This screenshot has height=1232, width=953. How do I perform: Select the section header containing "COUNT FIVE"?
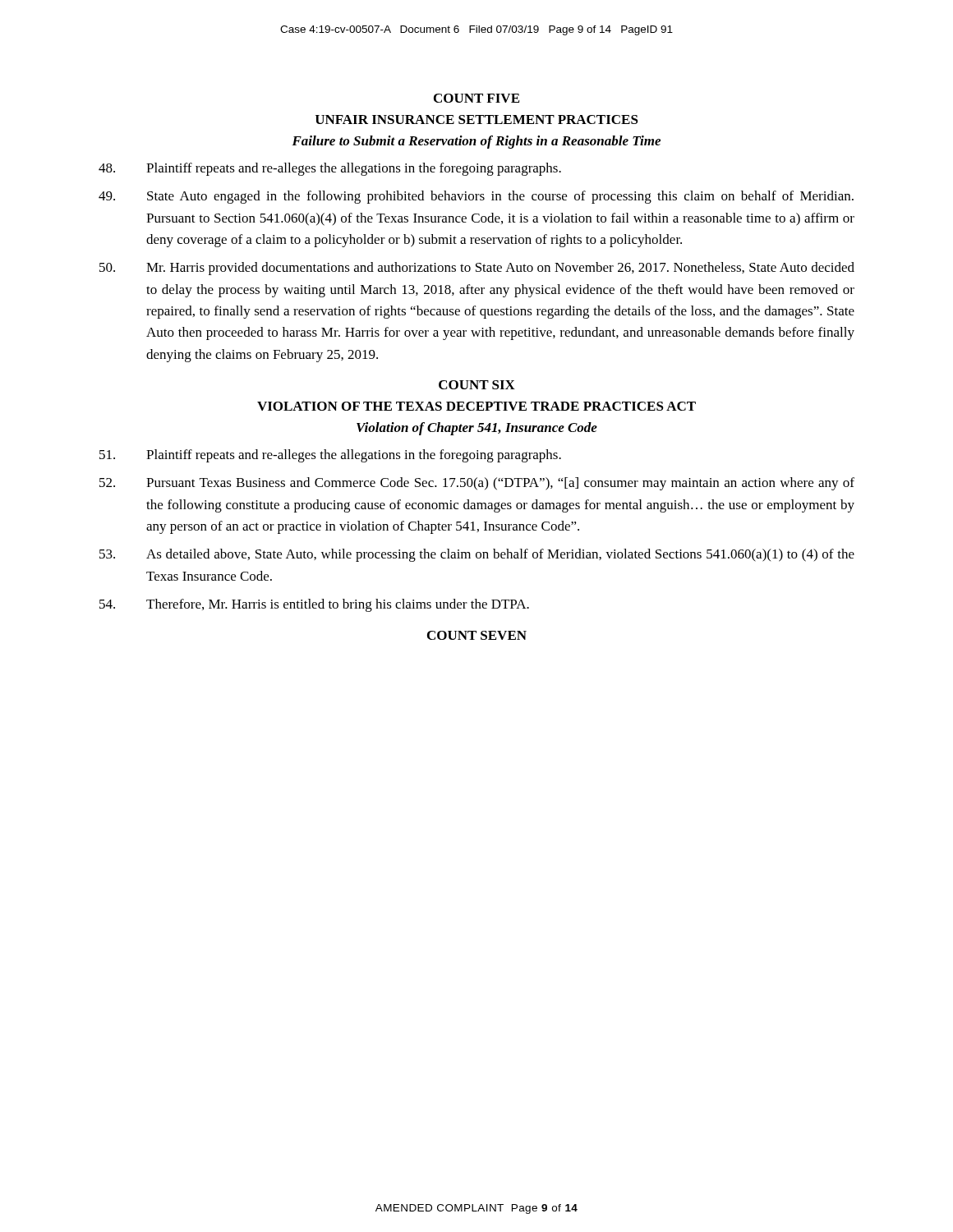pos(476,98)
